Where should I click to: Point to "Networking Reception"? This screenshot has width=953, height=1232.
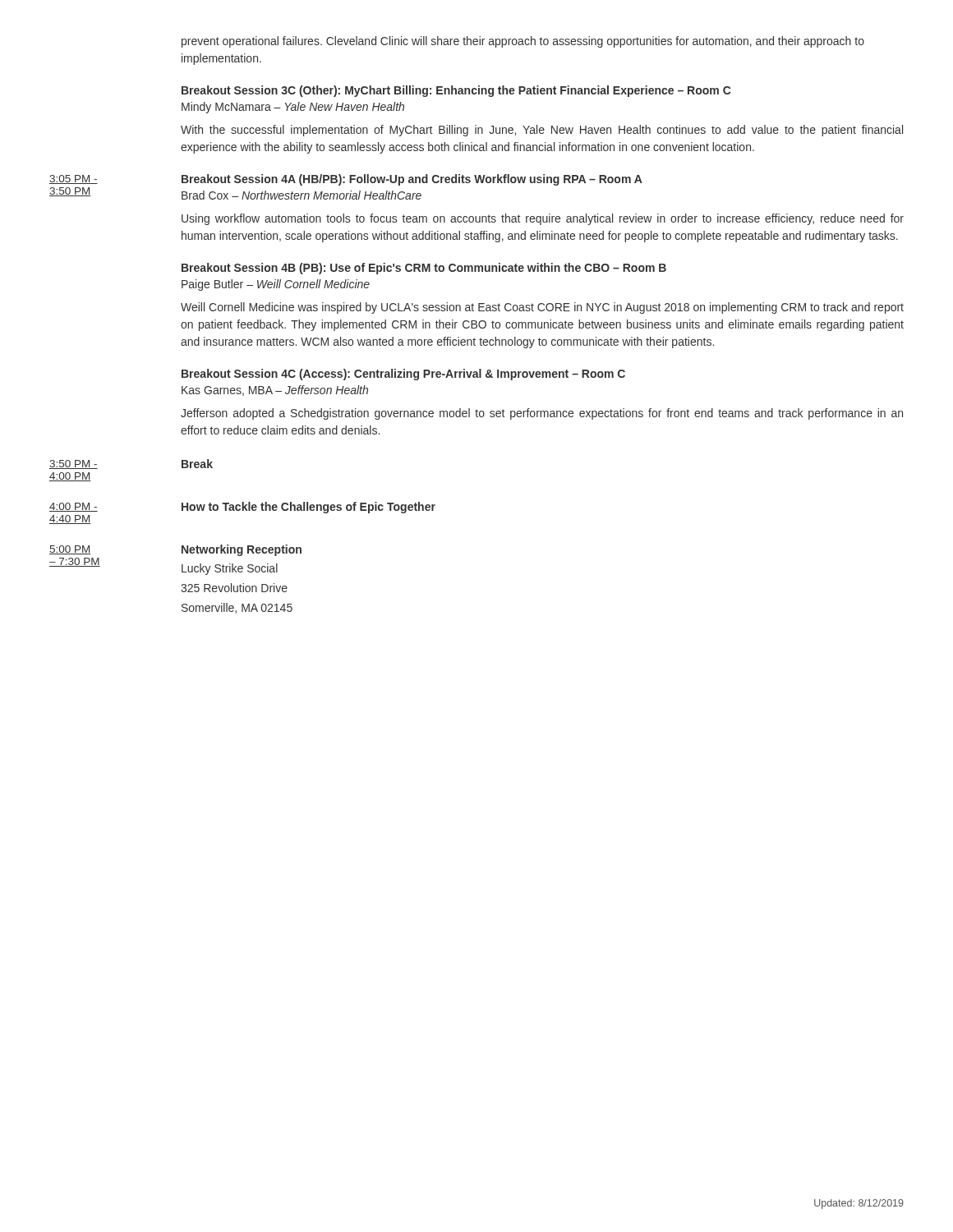[x=241, y=549]
